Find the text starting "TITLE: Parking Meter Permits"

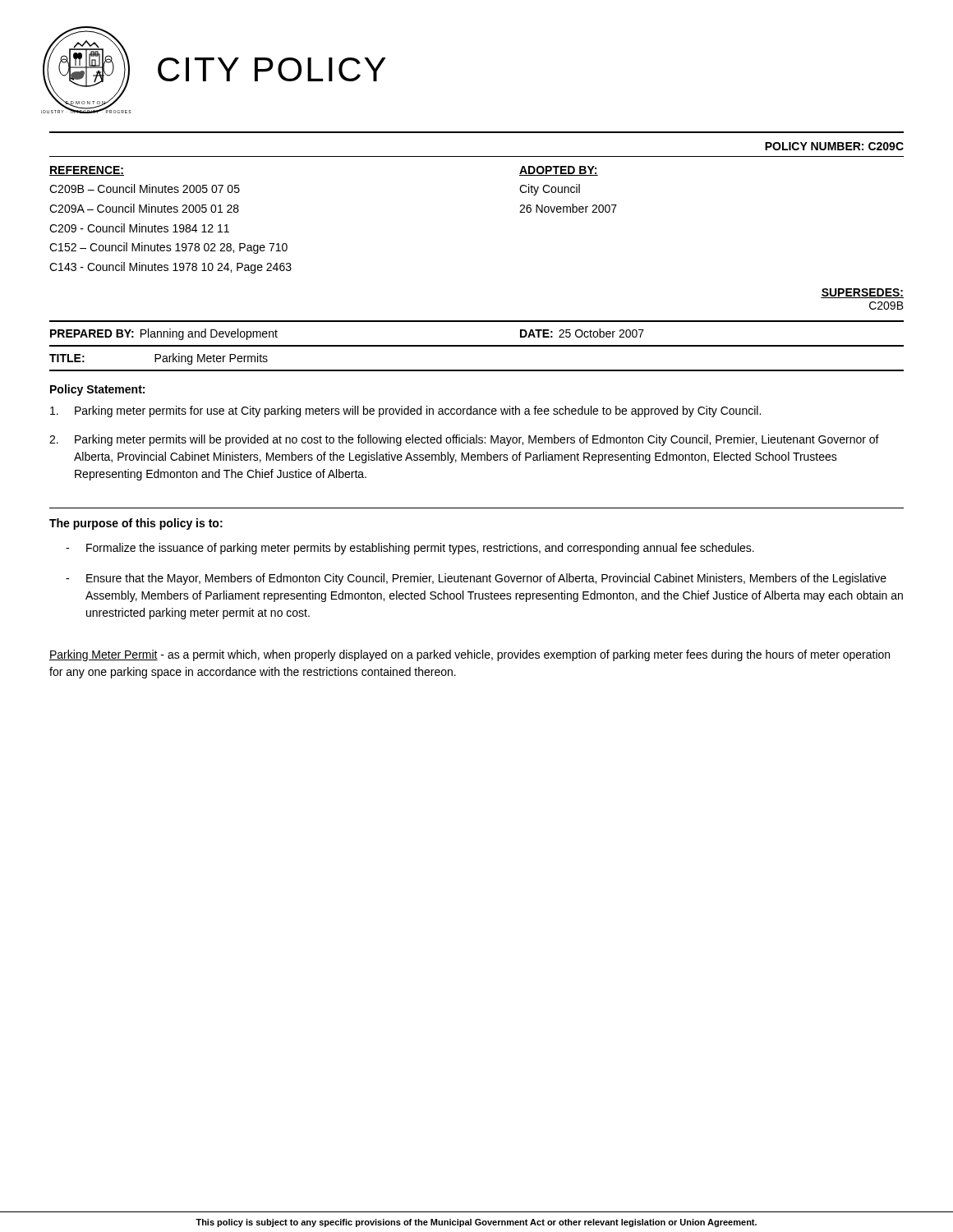[x=159, y=358]
